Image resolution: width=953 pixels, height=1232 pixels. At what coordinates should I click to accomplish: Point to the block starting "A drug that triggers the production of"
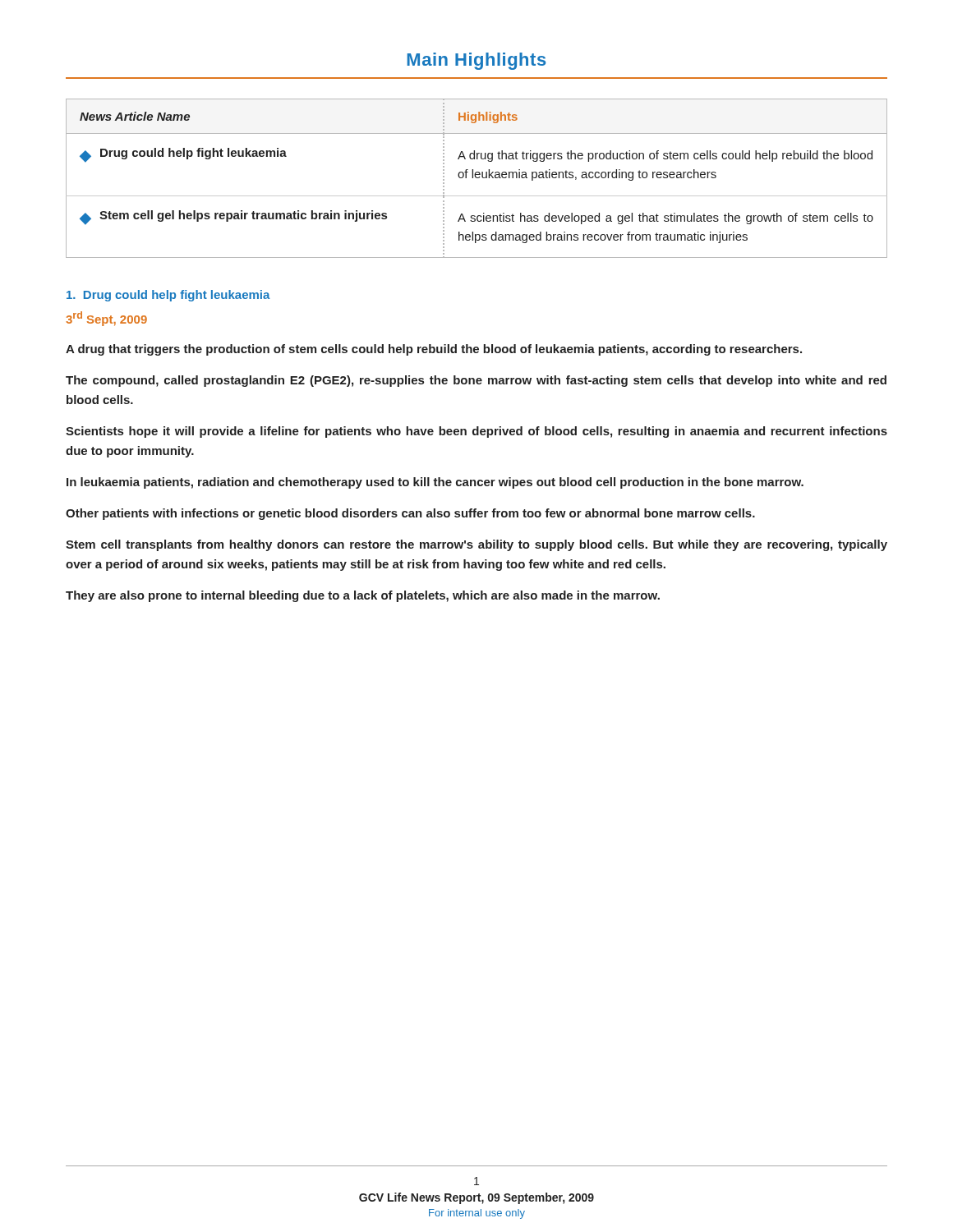(434, 349)
